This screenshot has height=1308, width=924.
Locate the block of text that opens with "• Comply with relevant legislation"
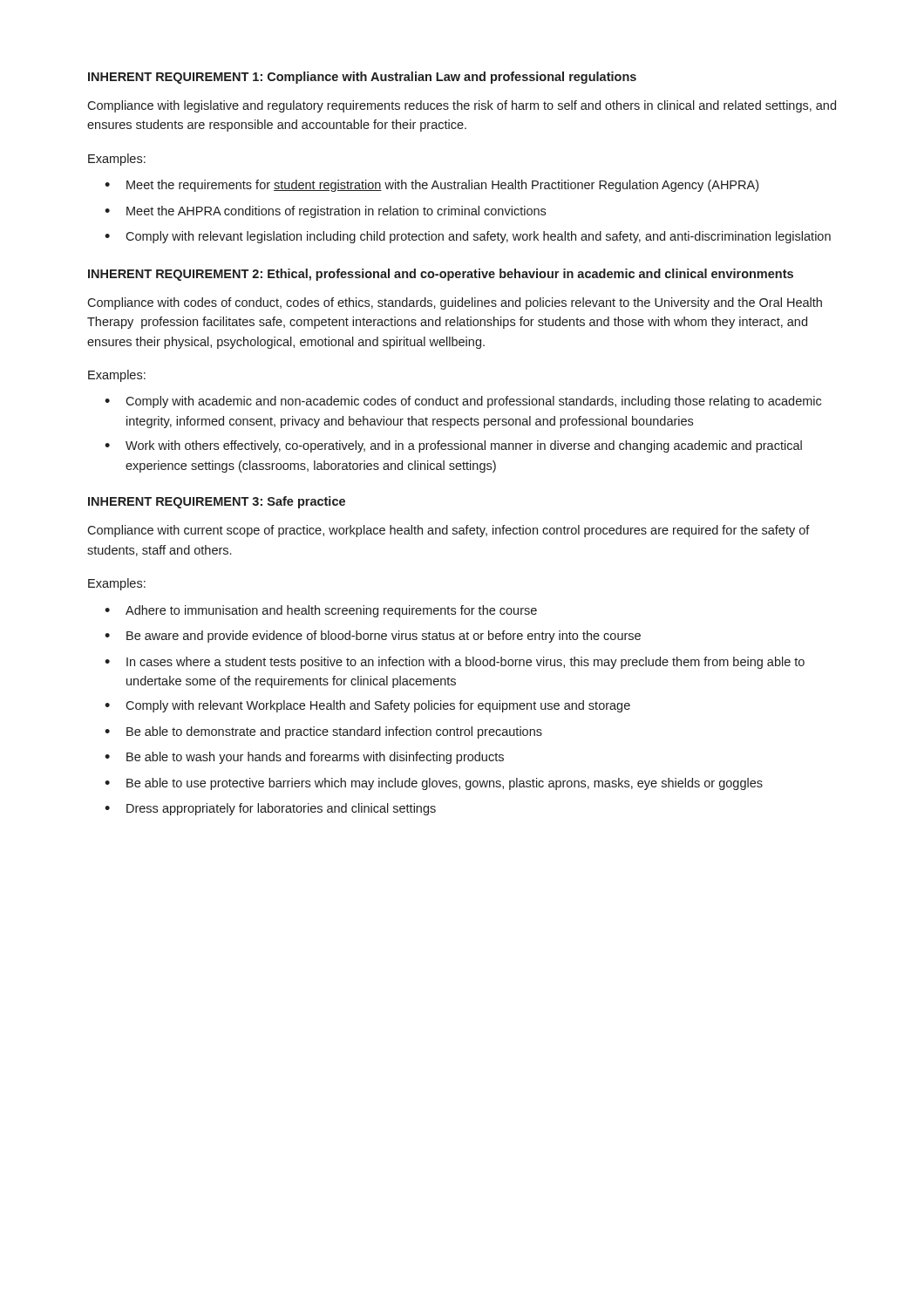(x=471, y=237)
